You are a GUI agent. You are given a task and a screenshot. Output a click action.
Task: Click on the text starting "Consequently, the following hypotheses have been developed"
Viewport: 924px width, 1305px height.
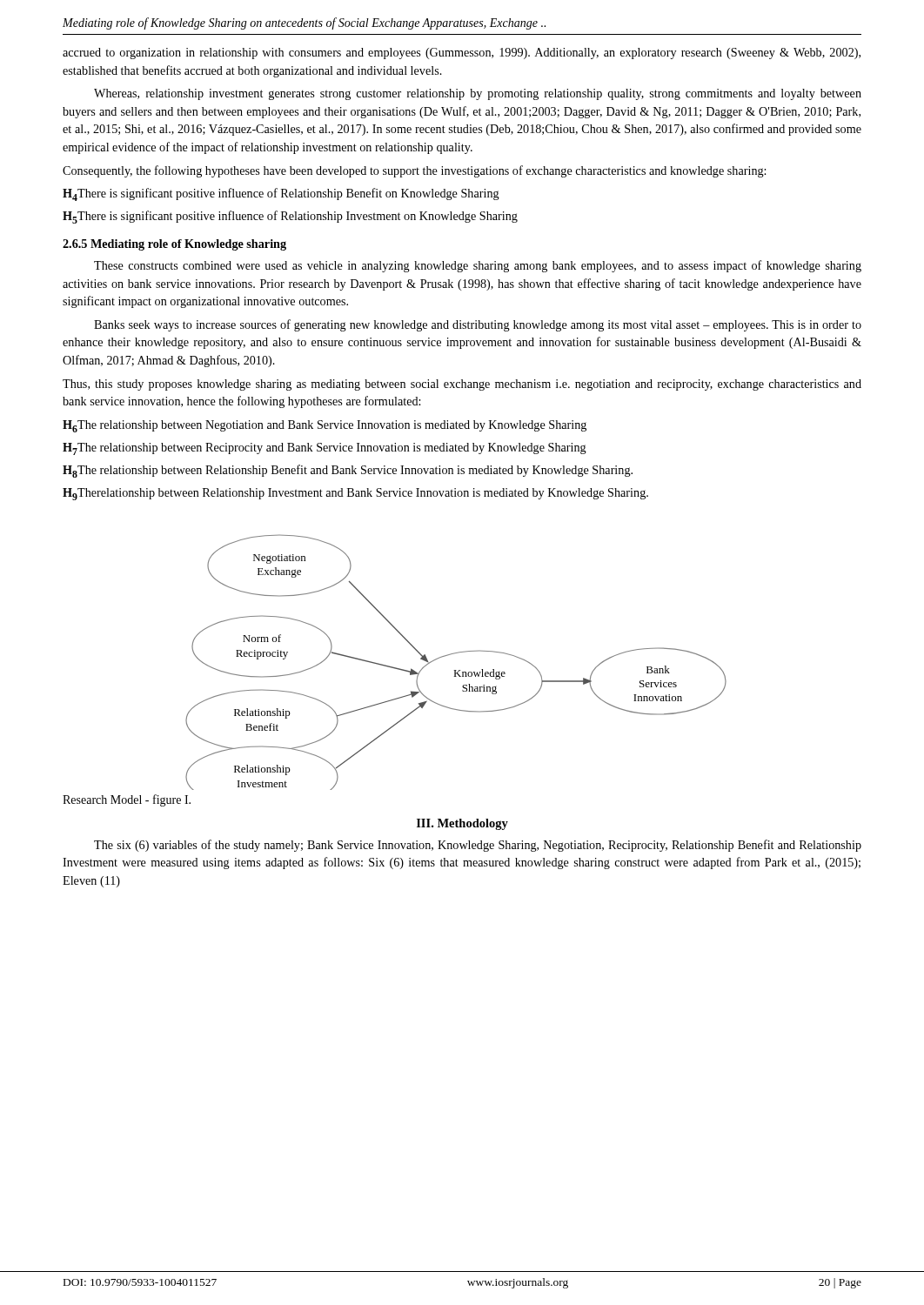[415, 170]
